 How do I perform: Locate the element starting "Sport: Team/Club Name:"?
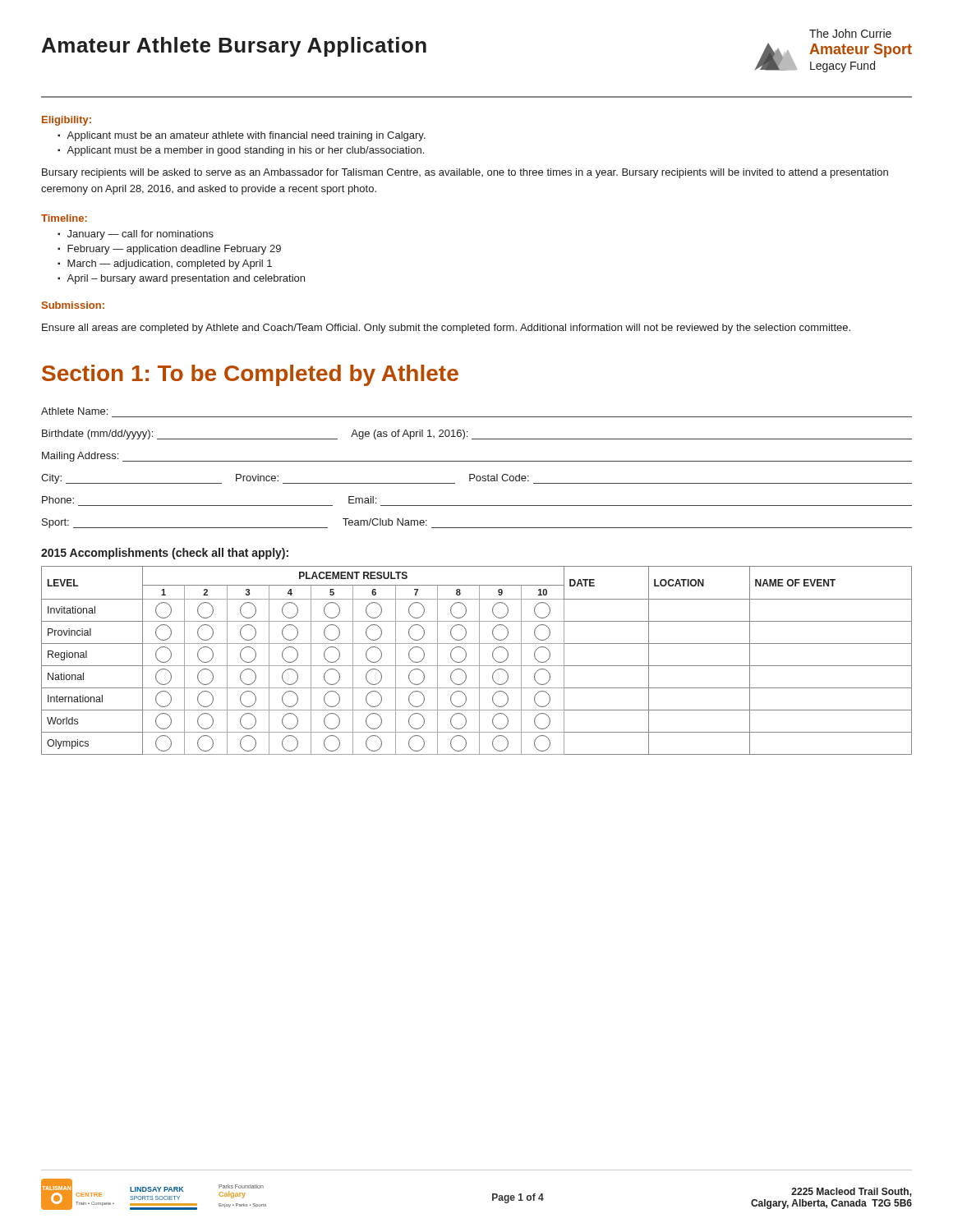click(x=476, y=521)
